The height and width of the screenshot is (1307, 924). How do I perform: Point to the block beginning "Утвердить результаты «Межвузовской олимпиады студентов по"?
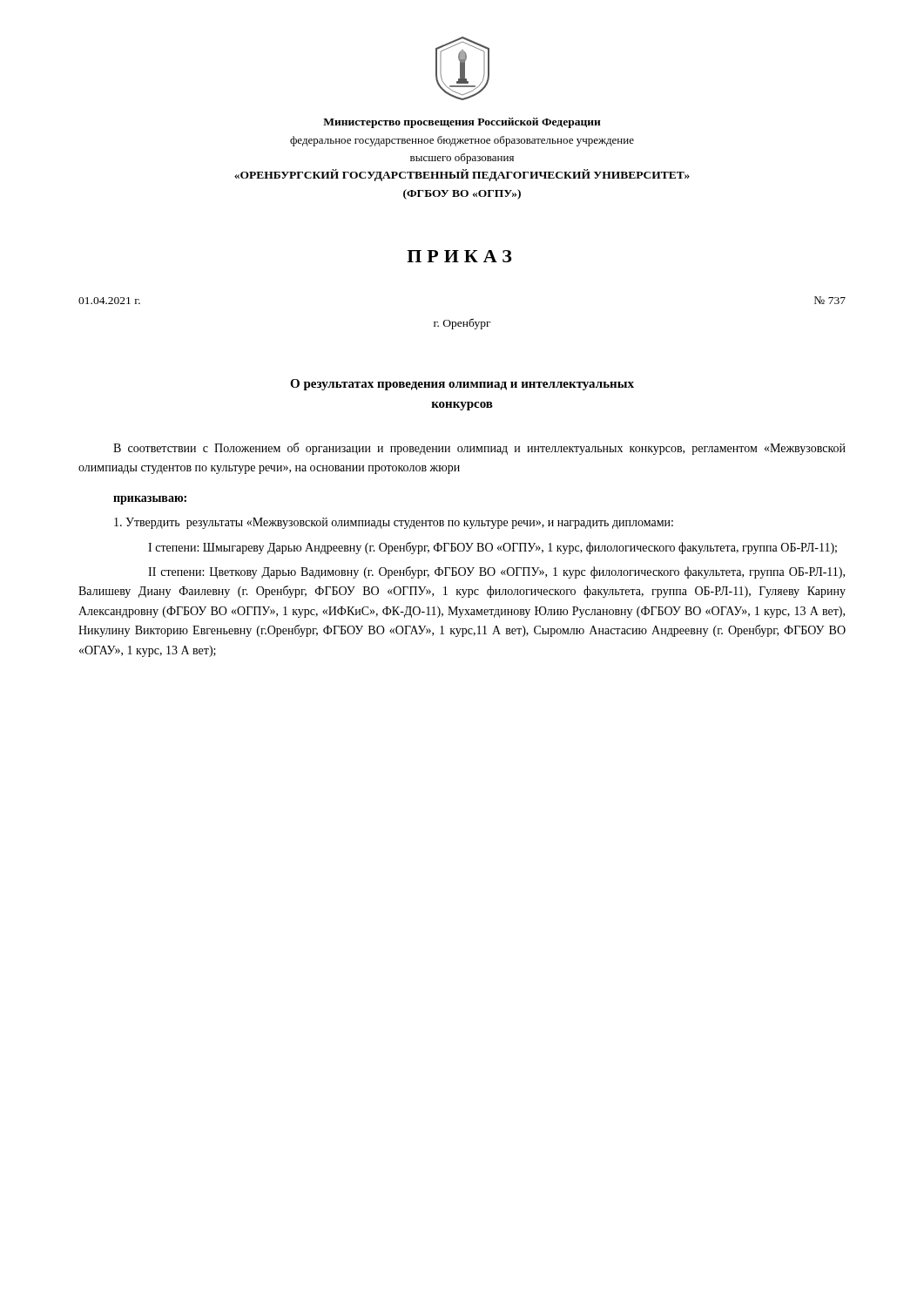(x=394, y=523)
